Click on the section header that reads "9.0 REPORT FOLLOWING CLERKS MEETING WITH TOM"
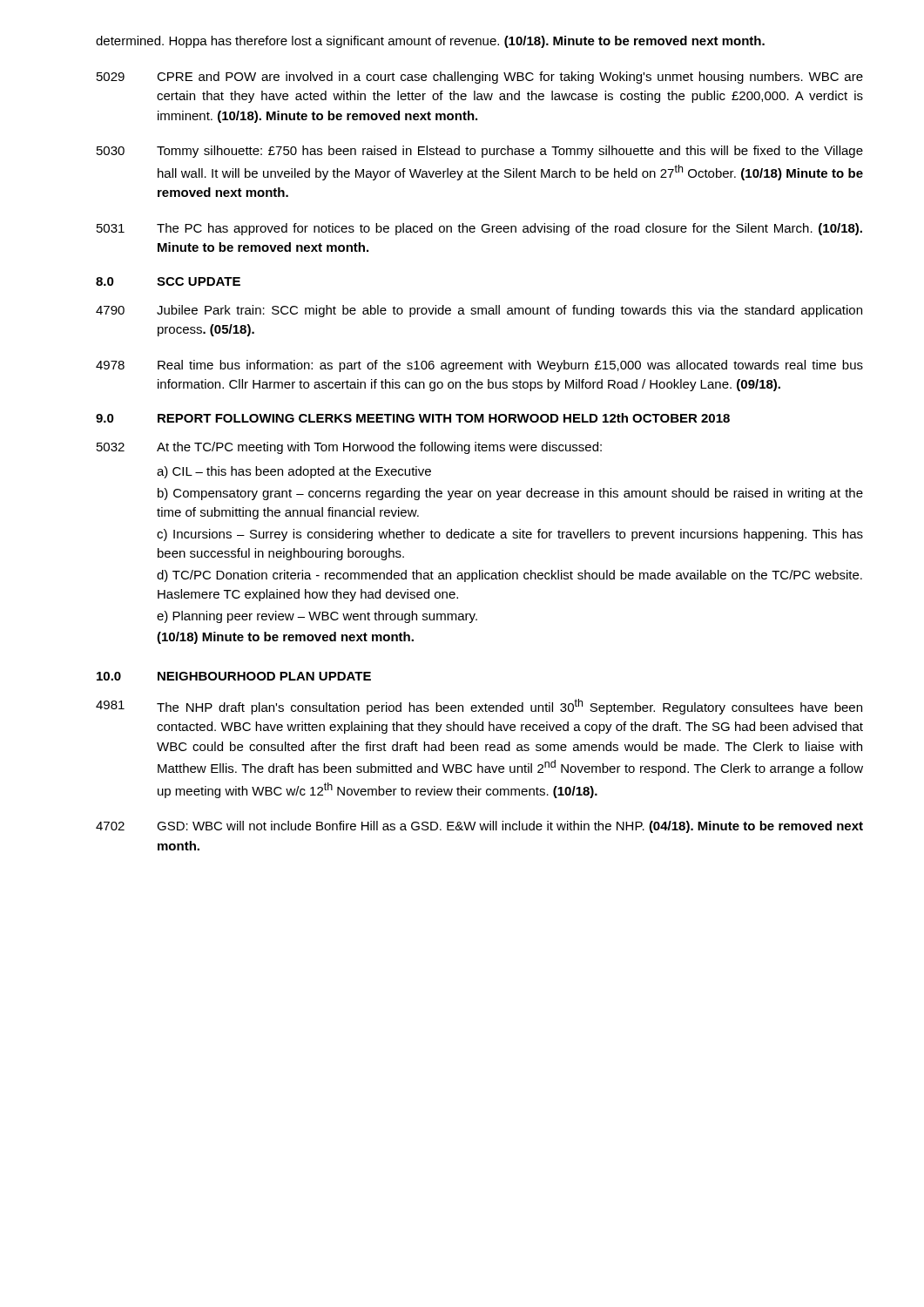Image resolution: width=924 pixels, height=1307 pixels. [413, 417]
